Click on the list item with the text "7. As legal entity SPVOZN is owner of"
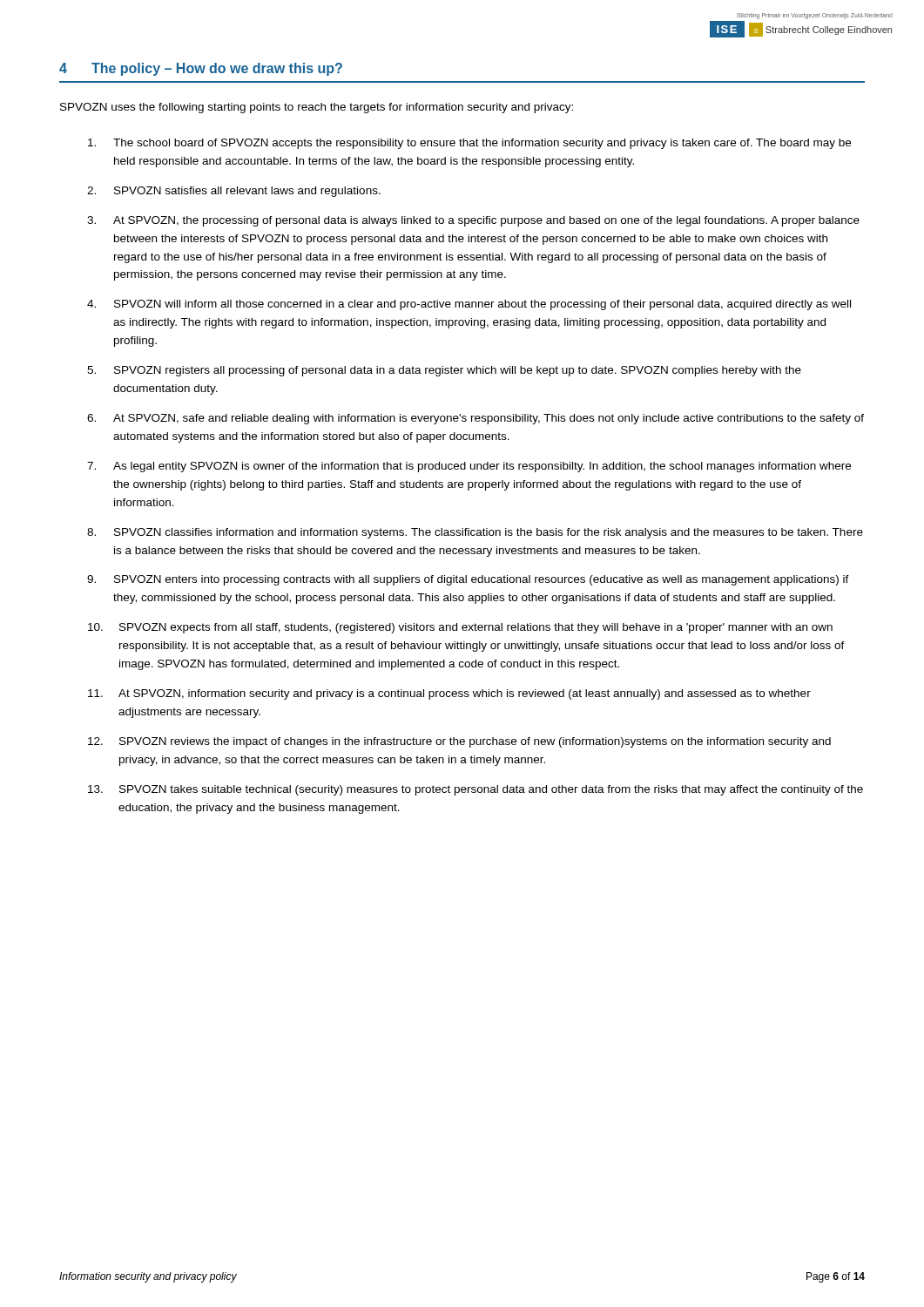This screenshot has height=1307, width=924. pyautogui.click(x=476, y=485)
